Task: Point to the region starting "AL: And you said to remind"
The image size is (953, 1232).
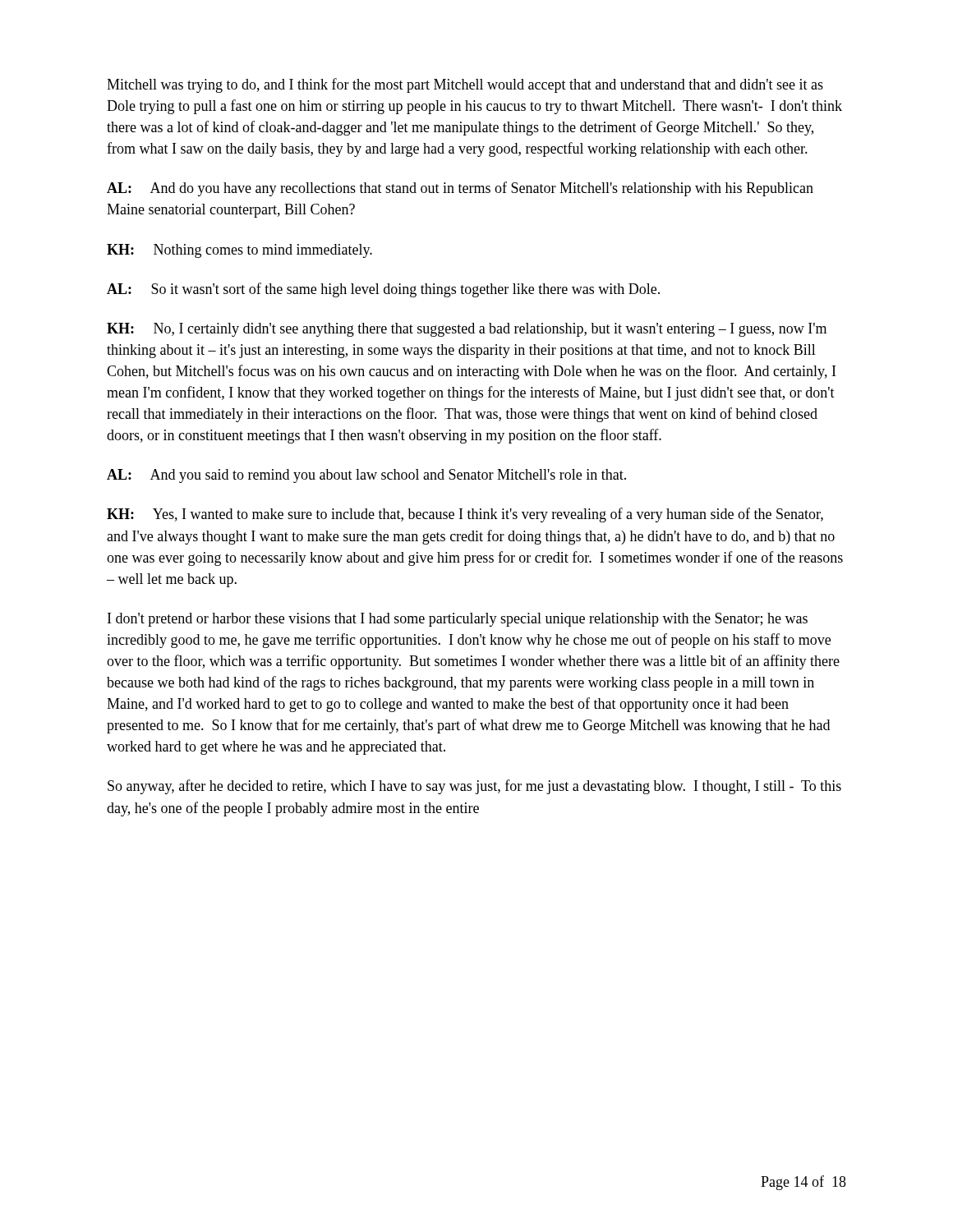Action: tap(367, 475)
